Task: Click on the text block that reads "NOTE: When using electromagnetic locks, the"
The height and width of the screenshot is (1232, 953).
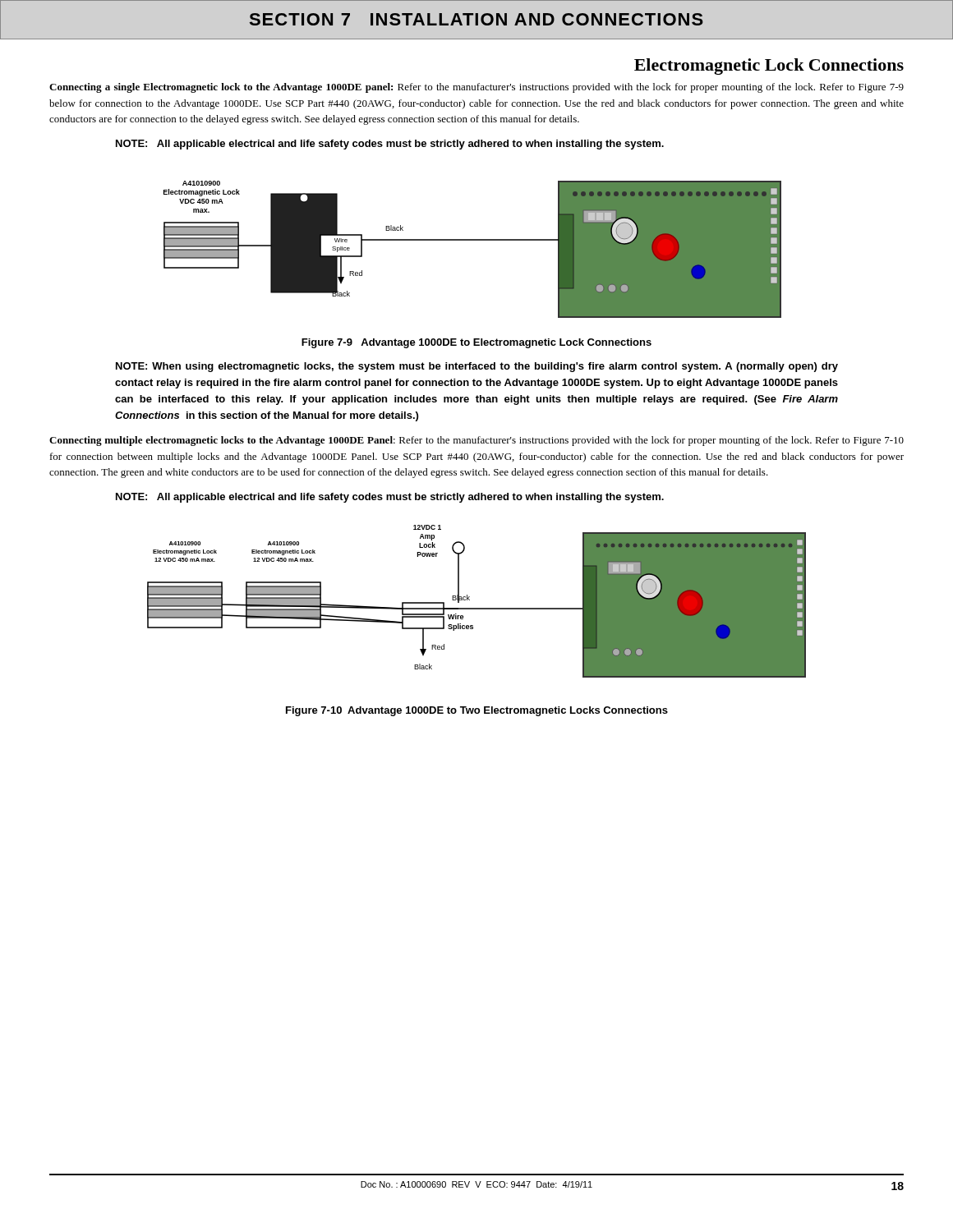Action: click(476, 390)
